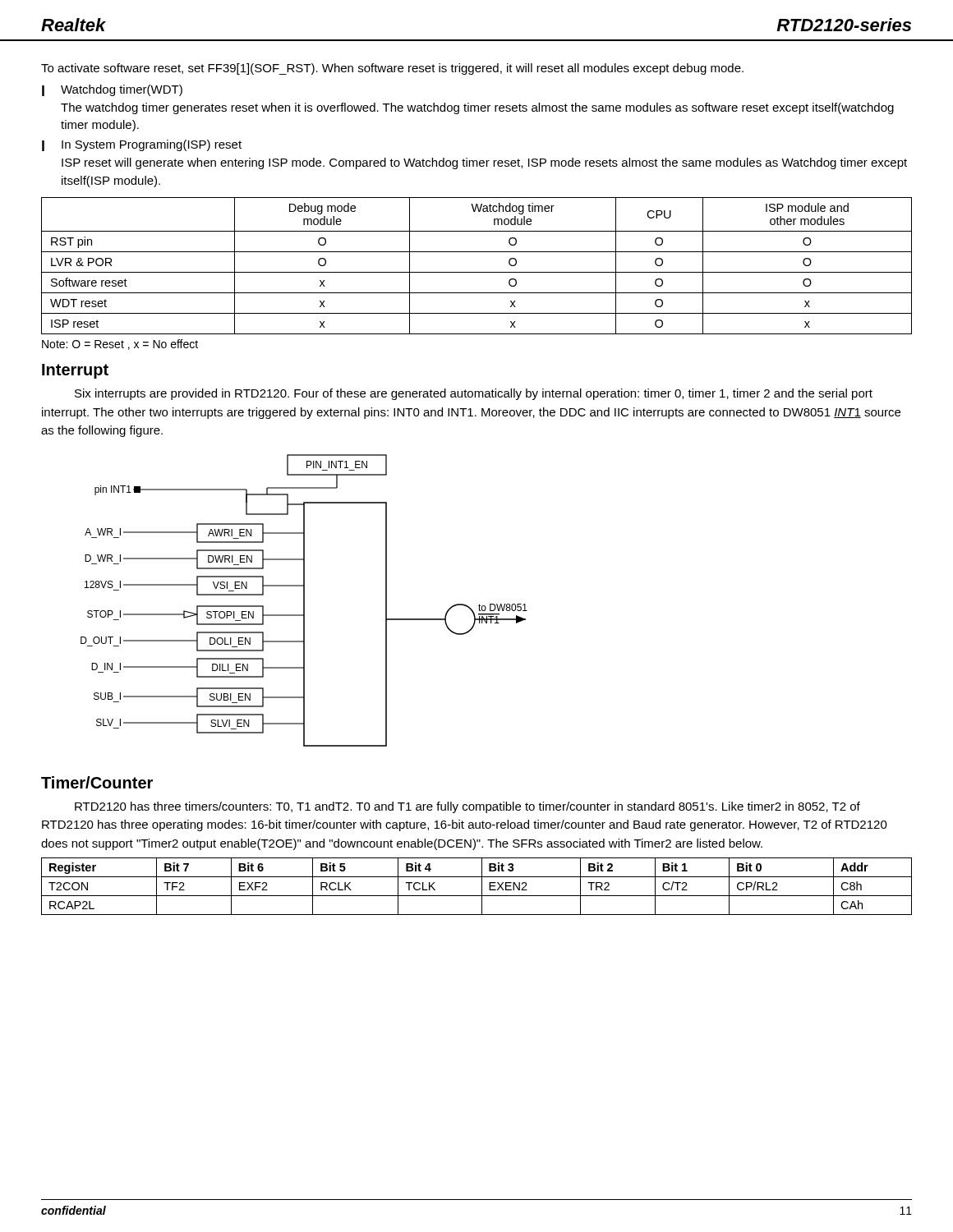Point to the region starting "RTD2120 has three"
953x1232 pixels.
(x=464, y=824)
